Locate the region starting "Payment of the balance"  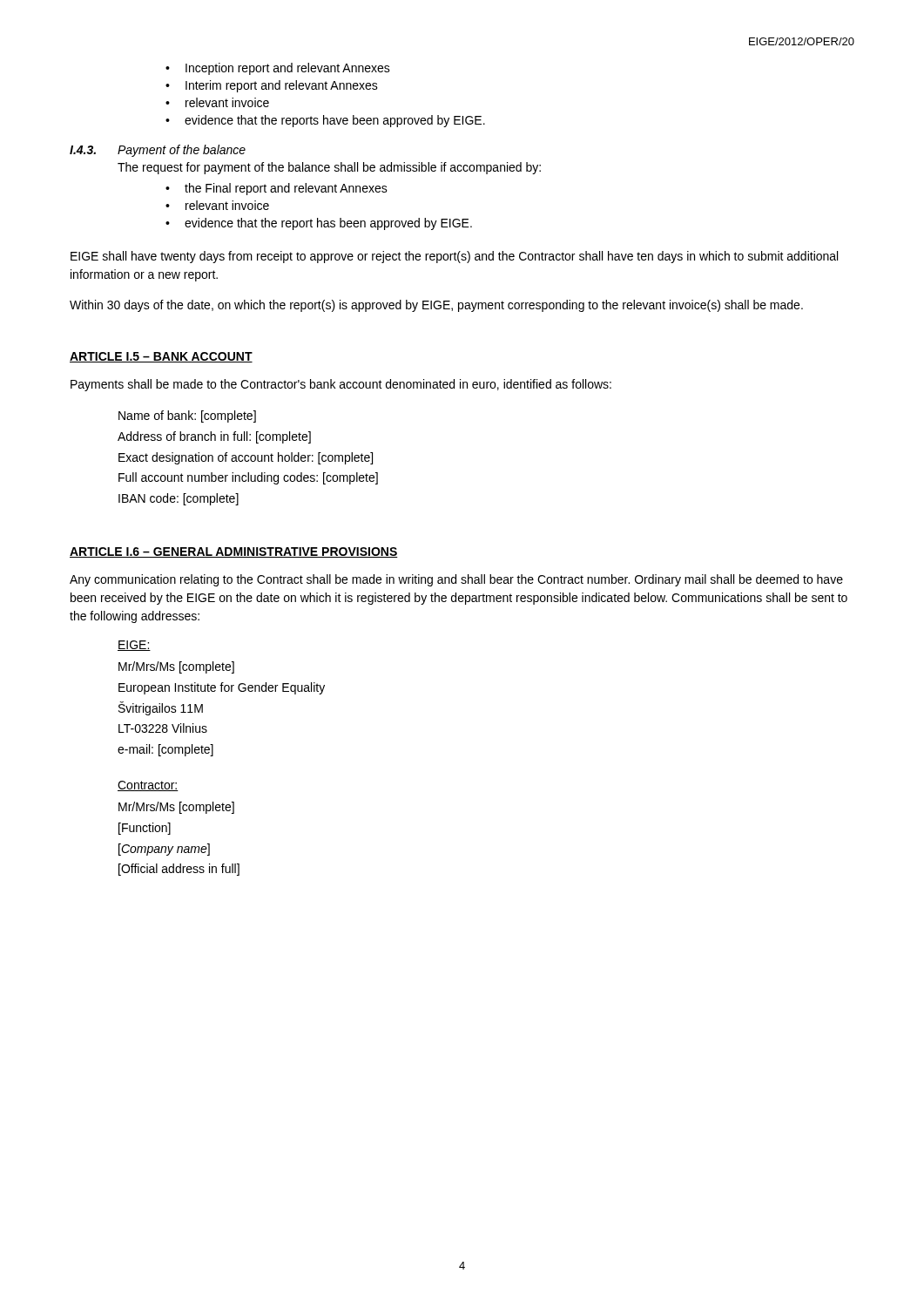click(x=182, y=150)
